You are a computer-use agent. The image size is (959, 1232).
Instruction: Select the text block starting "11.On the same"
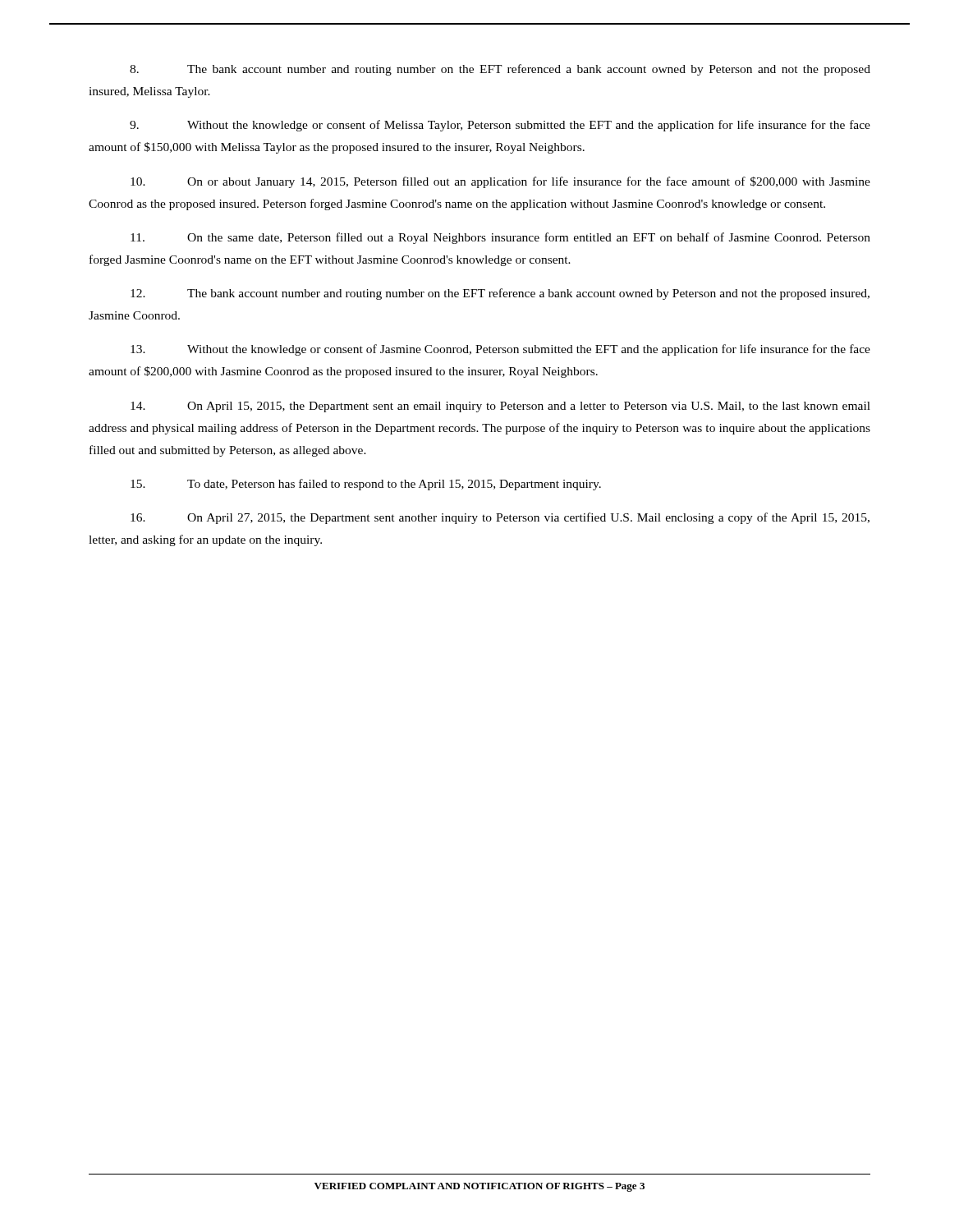(480, 246)
